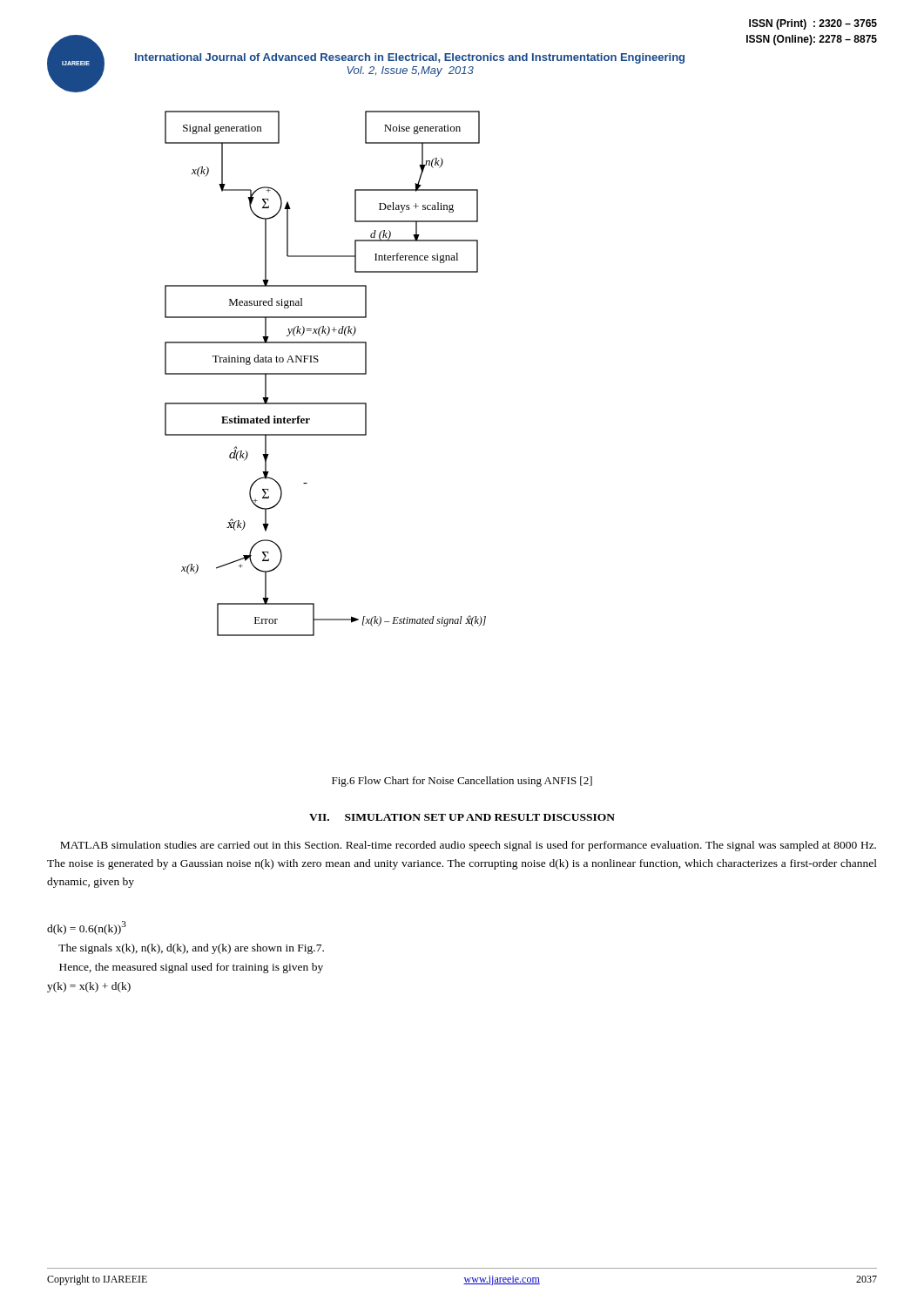The height and width of the screenshot is (1307, 924).
Task: Find the section header with the text "VII. SIMULATION SET UP"
Action: tap(462, 817)
